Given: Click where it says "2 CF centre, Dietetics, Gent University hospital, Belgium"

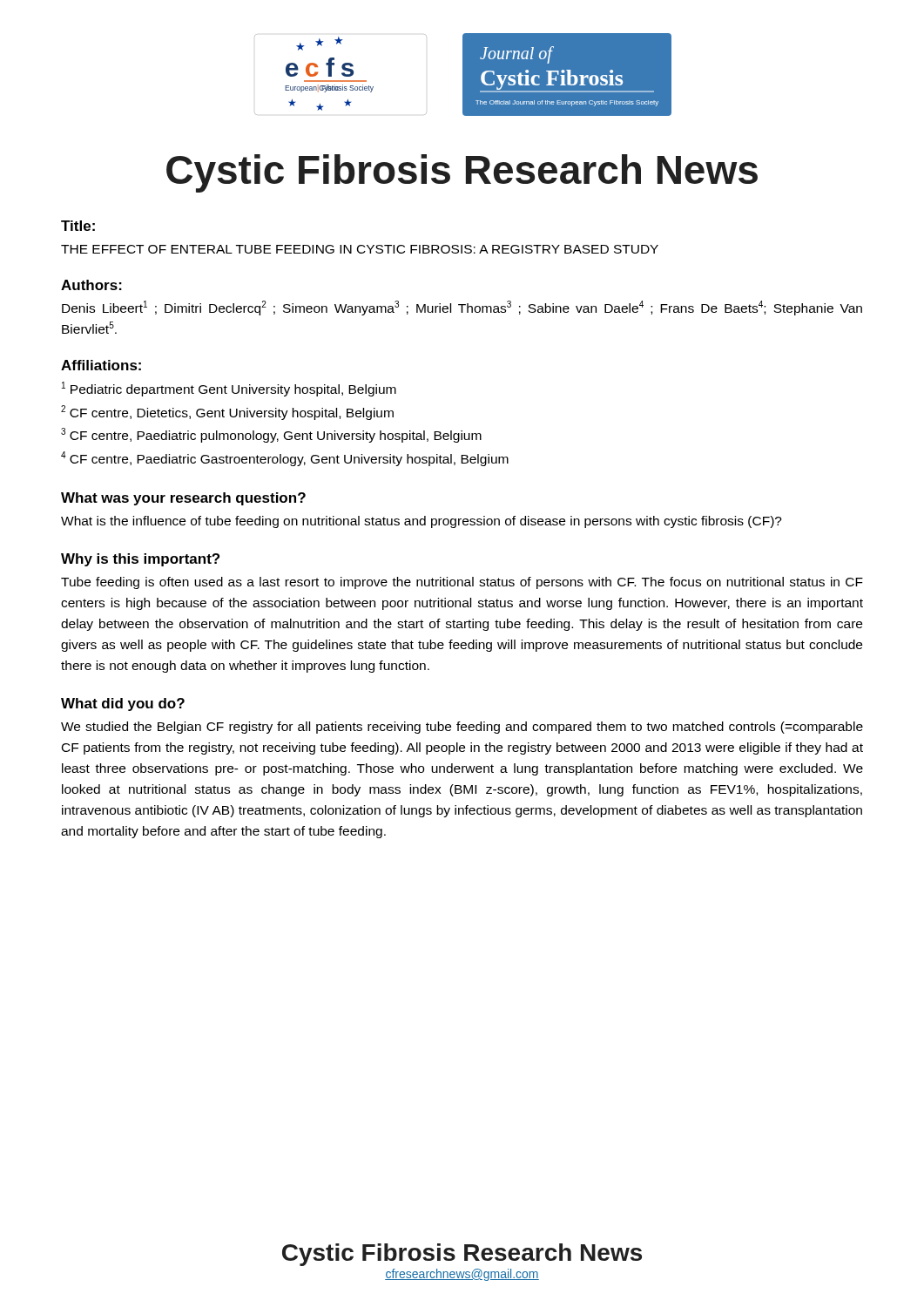Looking at the screenshot, I should pyautogui.click(x=228, y=412).
